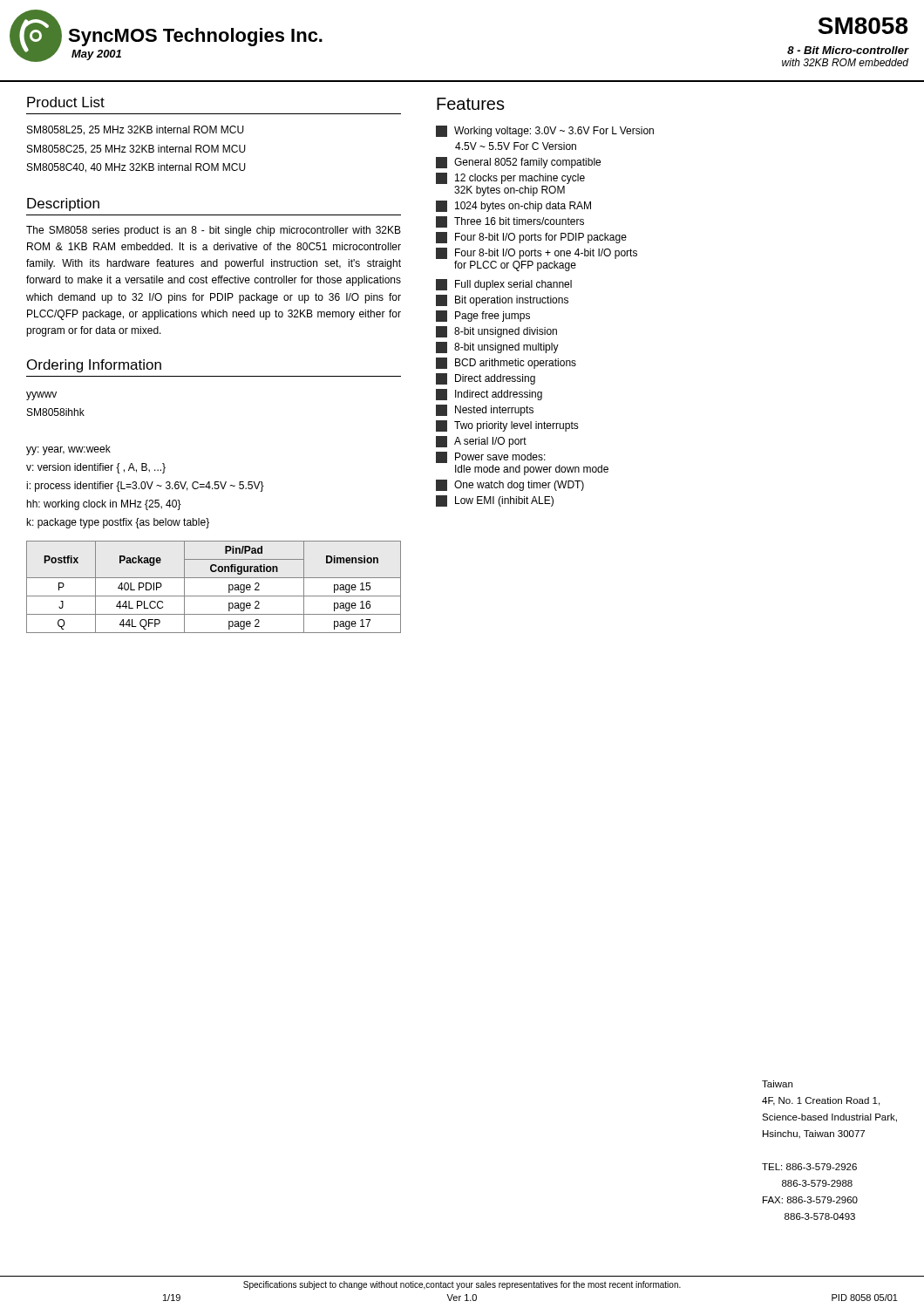Click on the section header that says "Ordering Information"
The height and width of the screenshot is (1308, 924).
coord(94,365)
